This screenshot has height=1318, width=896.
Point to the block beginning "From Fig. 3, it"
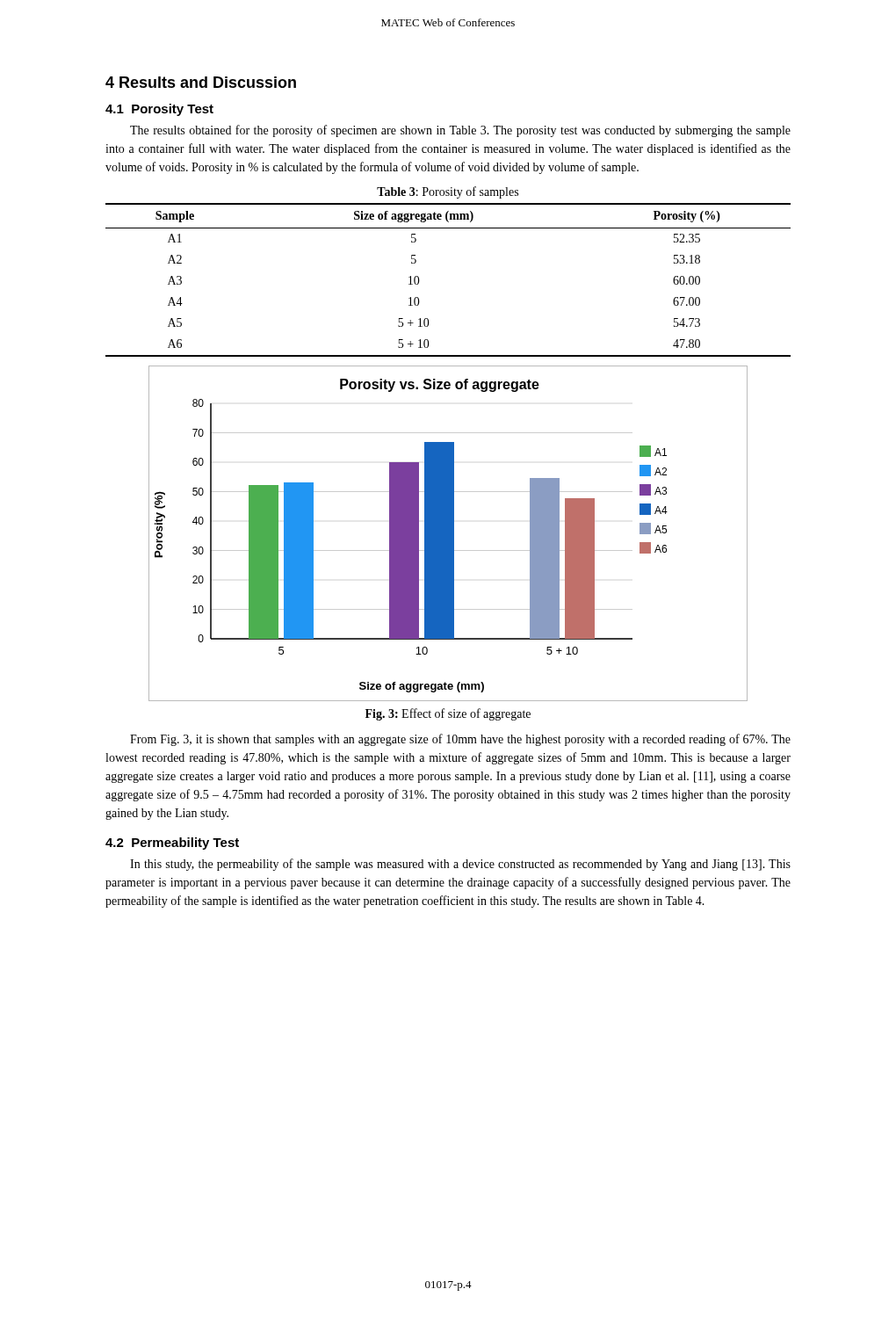(x=448, y=776)
